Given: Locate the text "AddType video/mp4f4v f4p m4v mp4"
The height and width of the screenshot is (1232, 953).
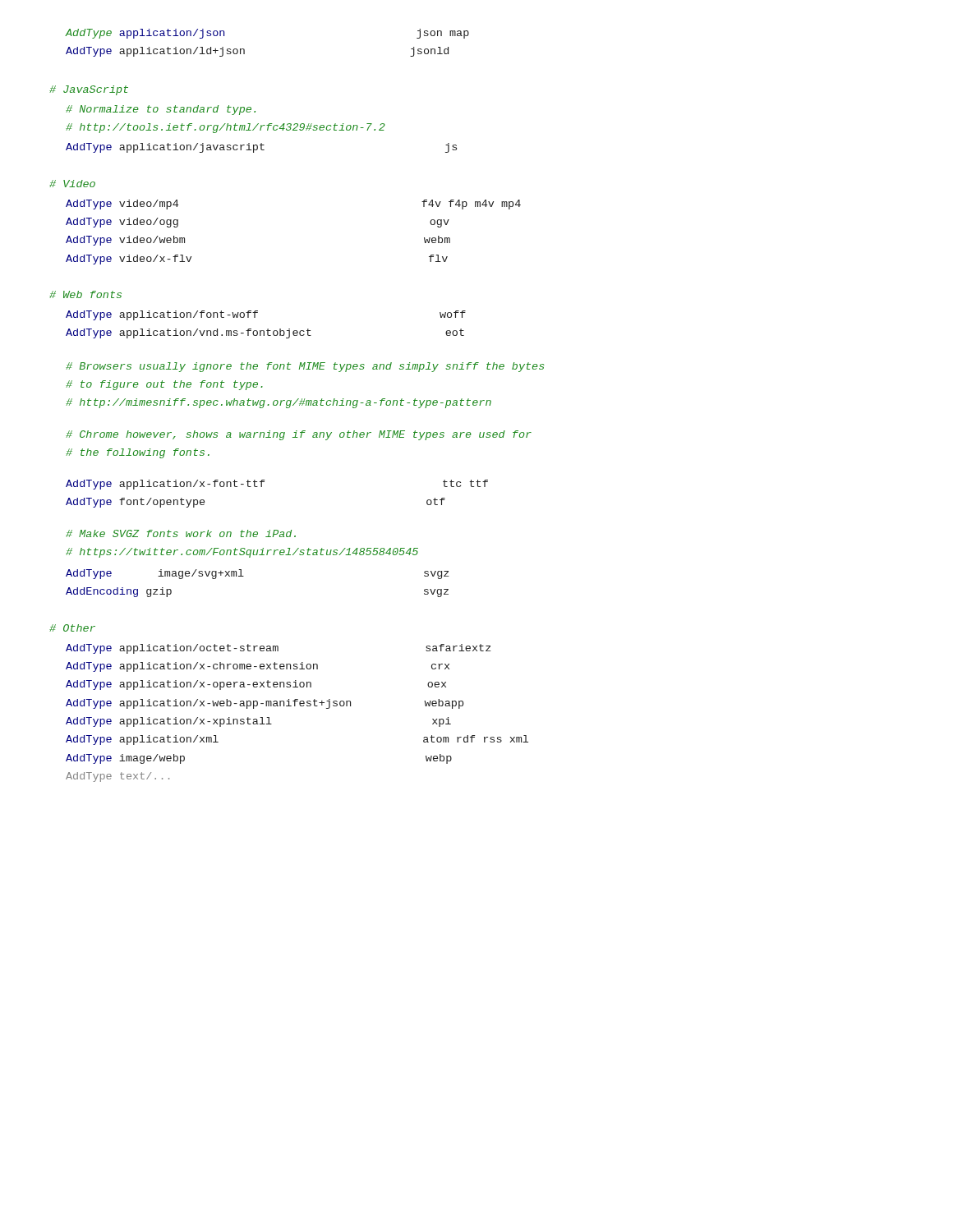Looking at the screenshot, I should [x=122, y=205].
